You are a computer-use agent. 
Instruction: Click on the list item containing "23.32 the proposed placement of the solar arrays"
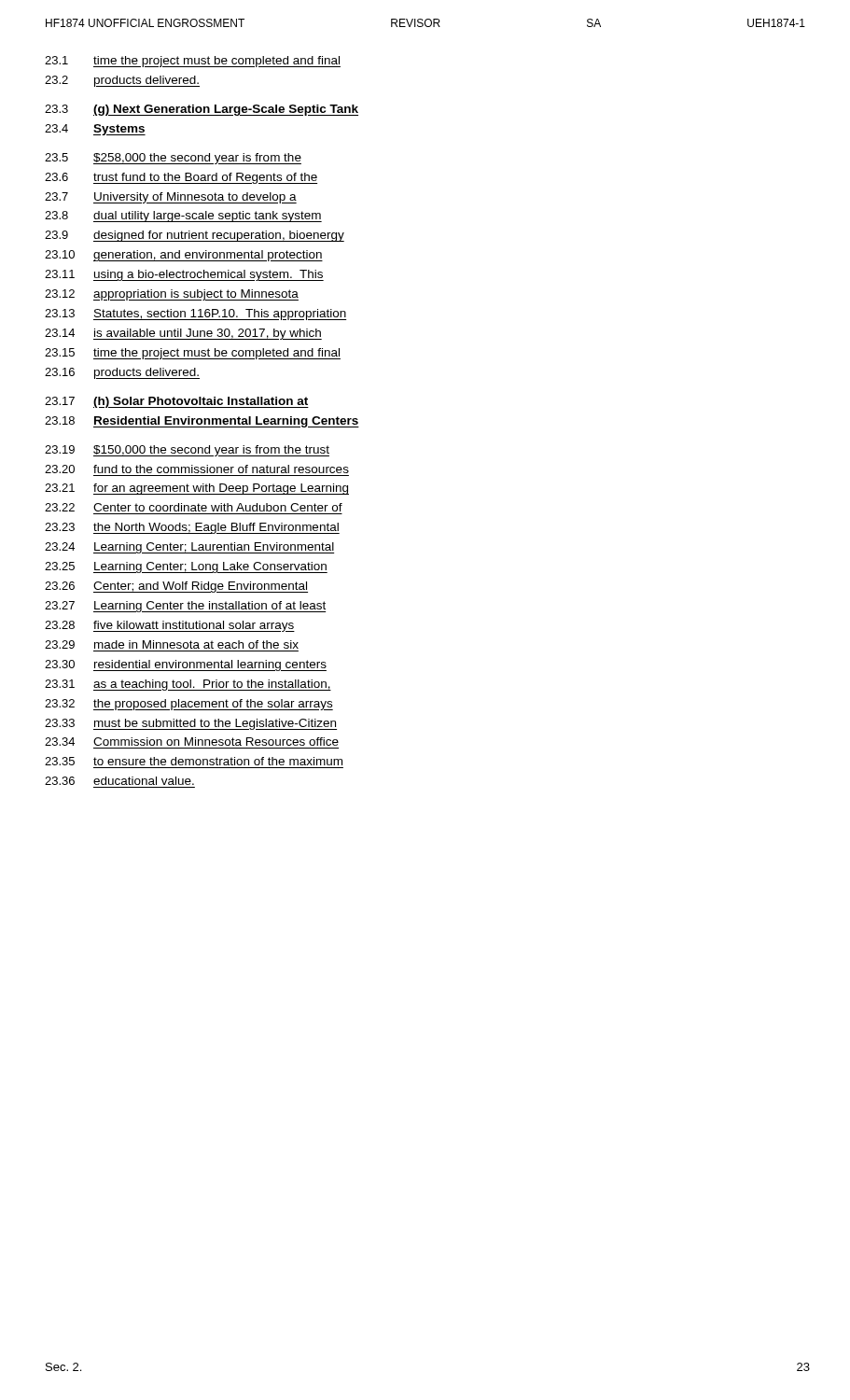[x=189, y=704]
